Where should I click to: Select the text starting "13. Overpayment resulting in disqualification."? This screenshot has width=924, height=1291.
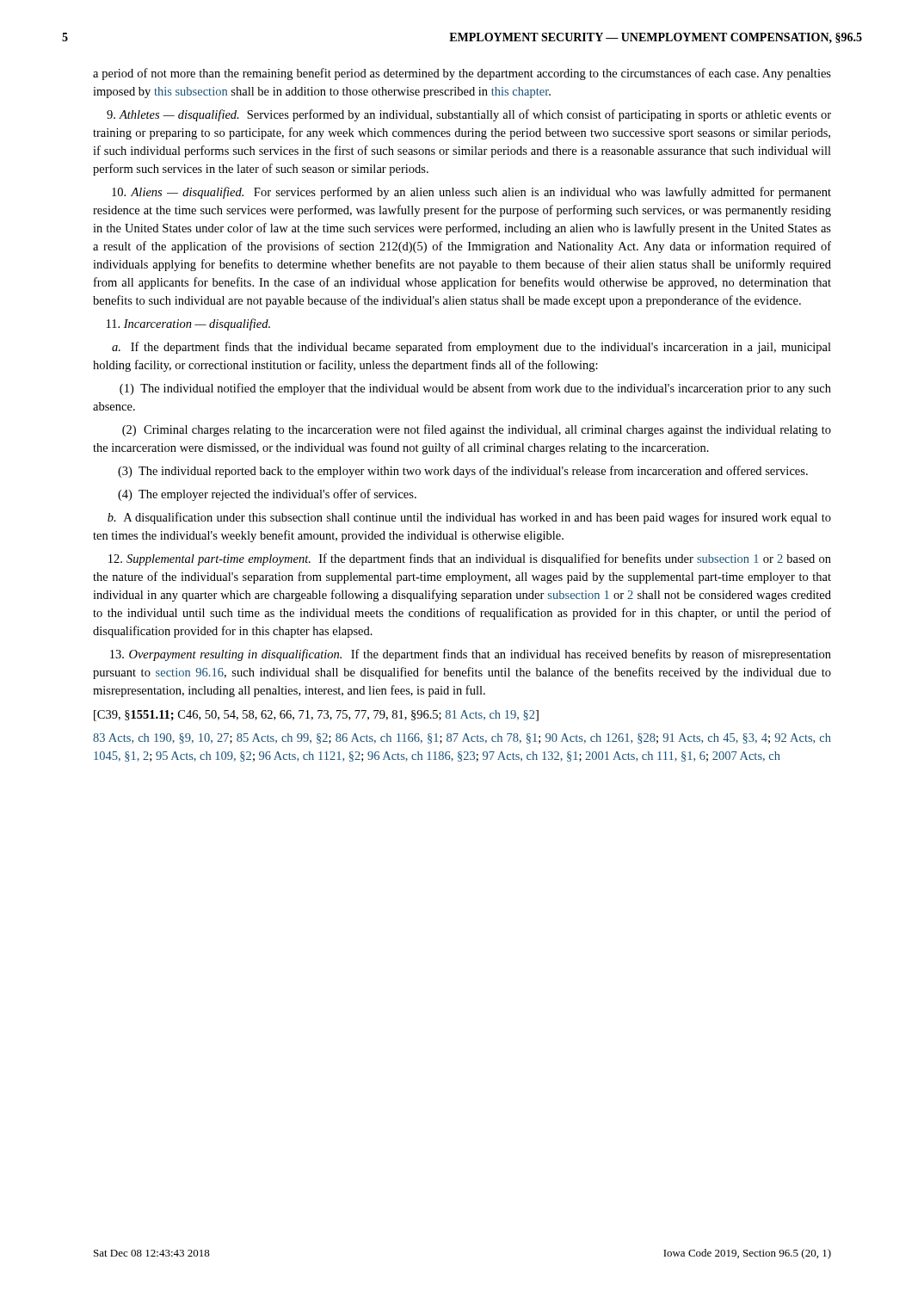(462, 673)
